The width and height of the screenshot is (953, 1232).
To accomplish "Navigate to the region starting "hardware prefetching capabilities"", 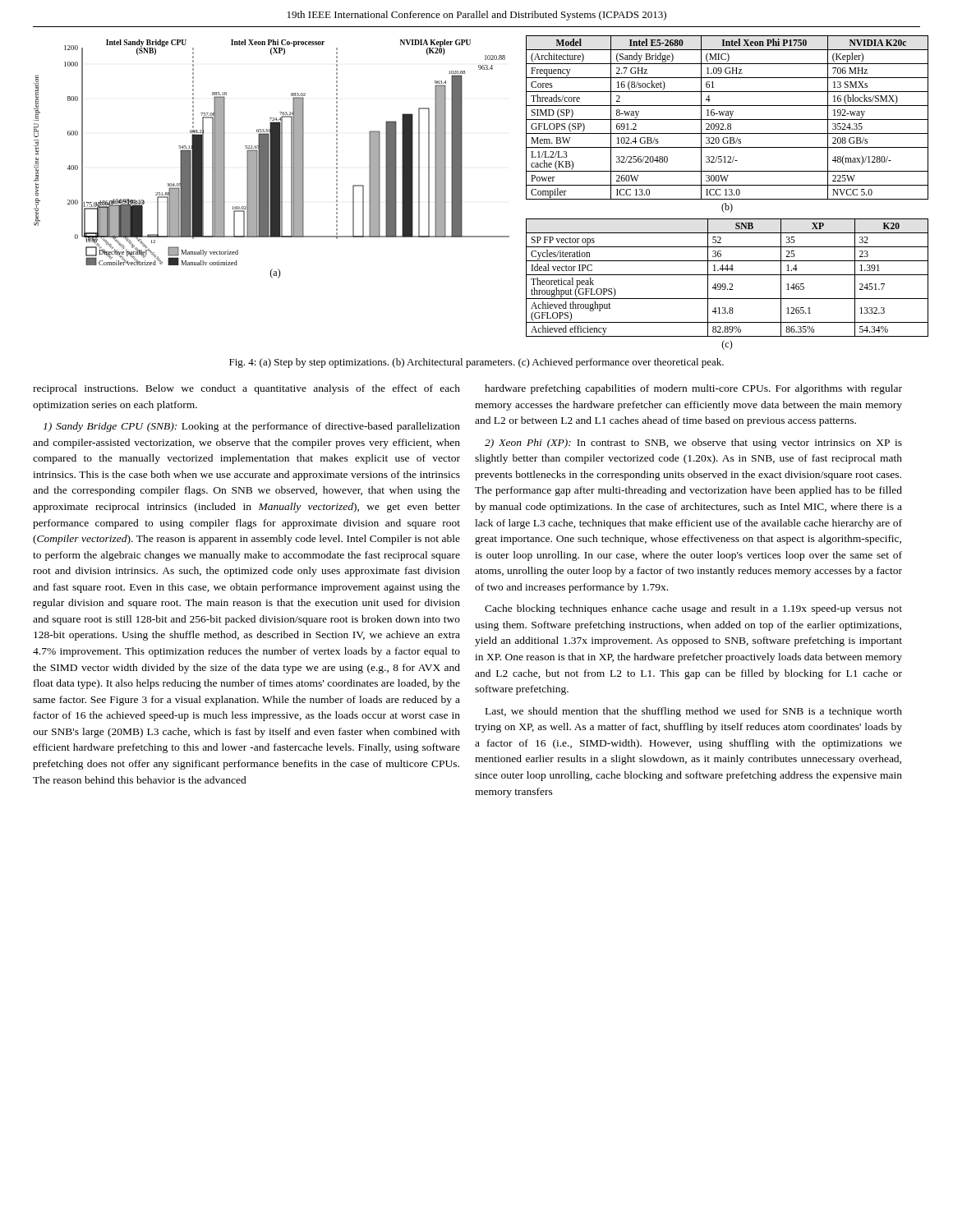I will [x=693, y=389].
